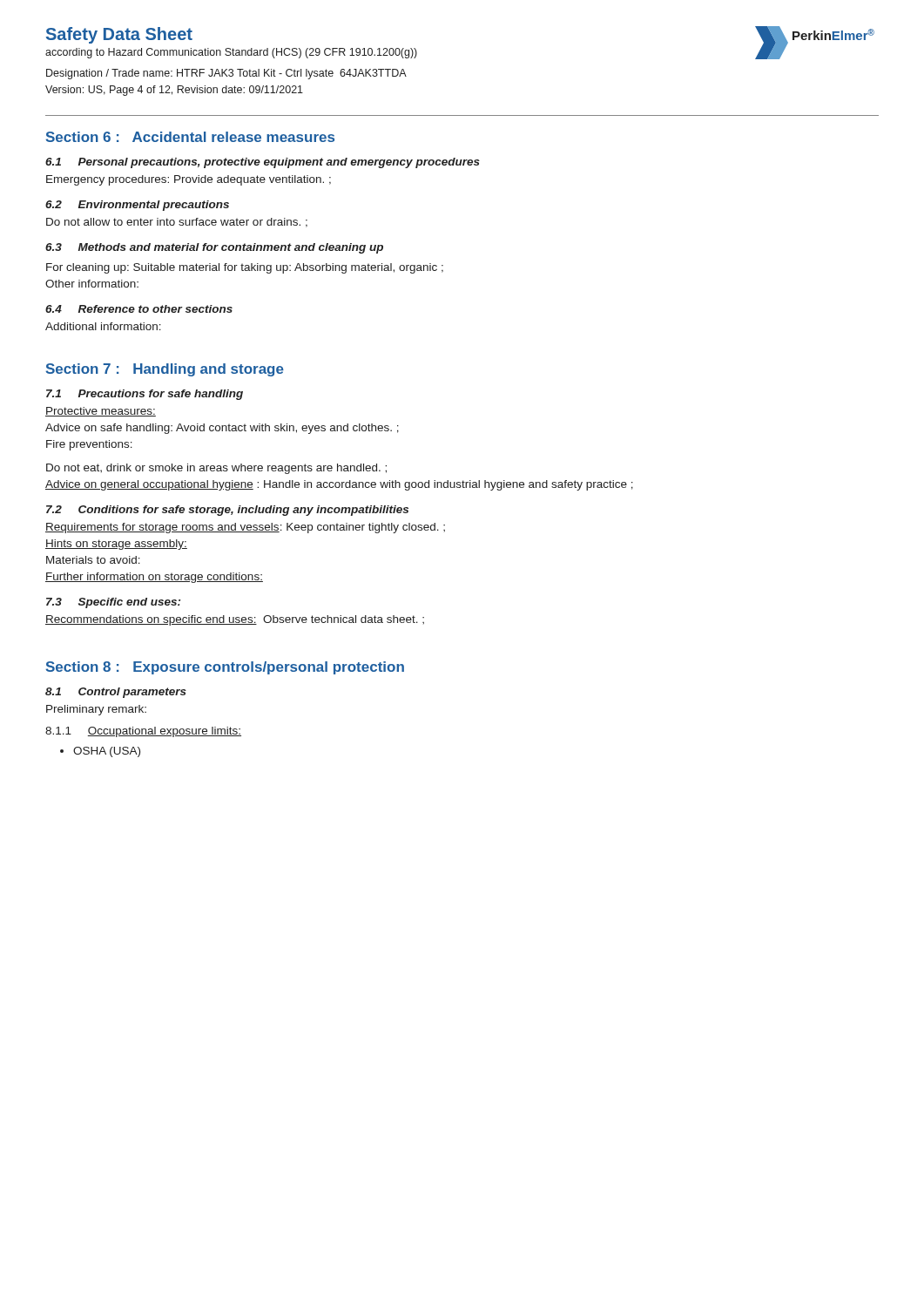This screenshot has width=924, height=1307.
Task: Navigate to the text starting "Advice on safe handling: Avoid contact with"
Action: click(222, 427)
